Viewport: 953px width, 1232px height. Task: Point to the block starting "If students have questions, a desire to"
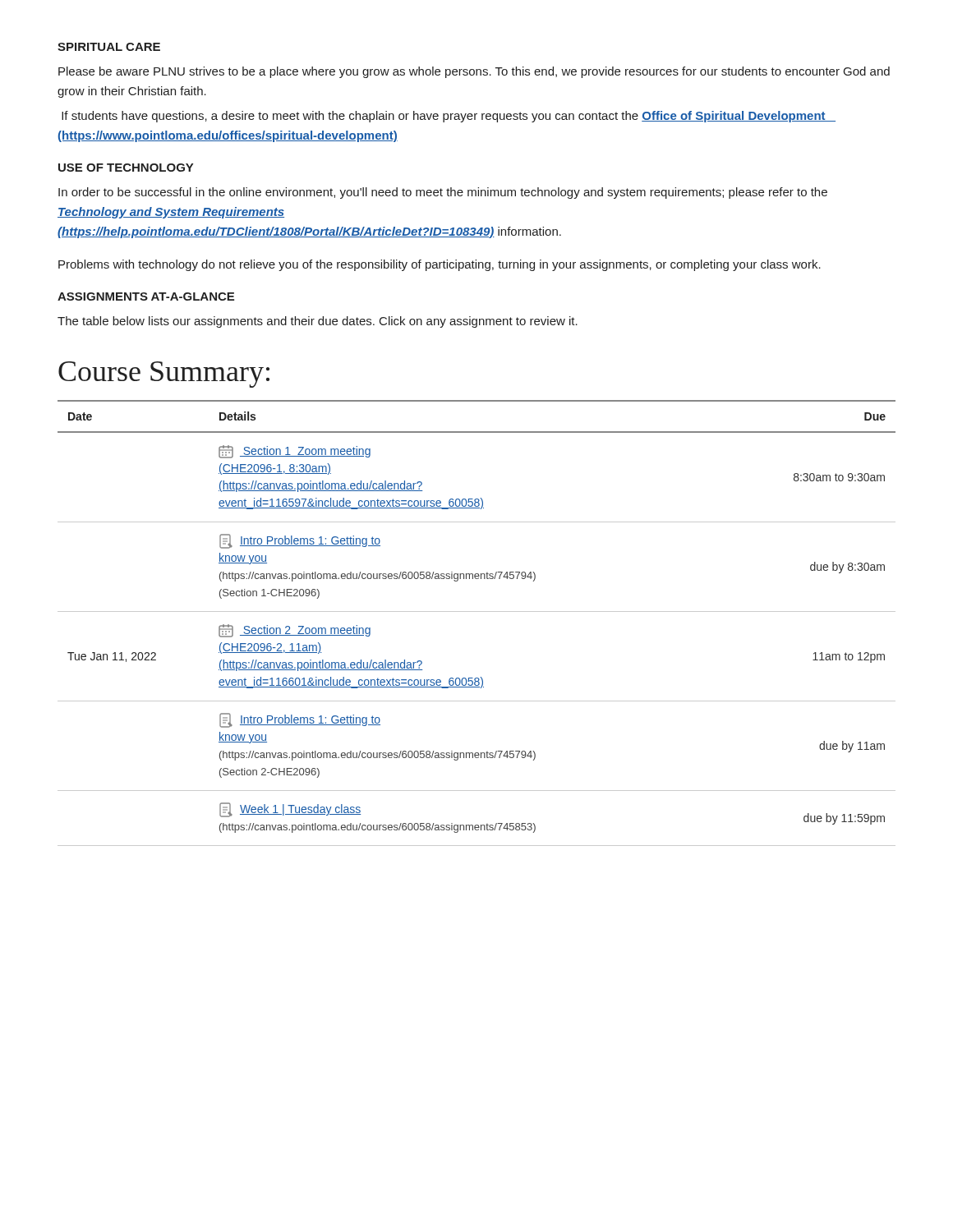[447, 125]
